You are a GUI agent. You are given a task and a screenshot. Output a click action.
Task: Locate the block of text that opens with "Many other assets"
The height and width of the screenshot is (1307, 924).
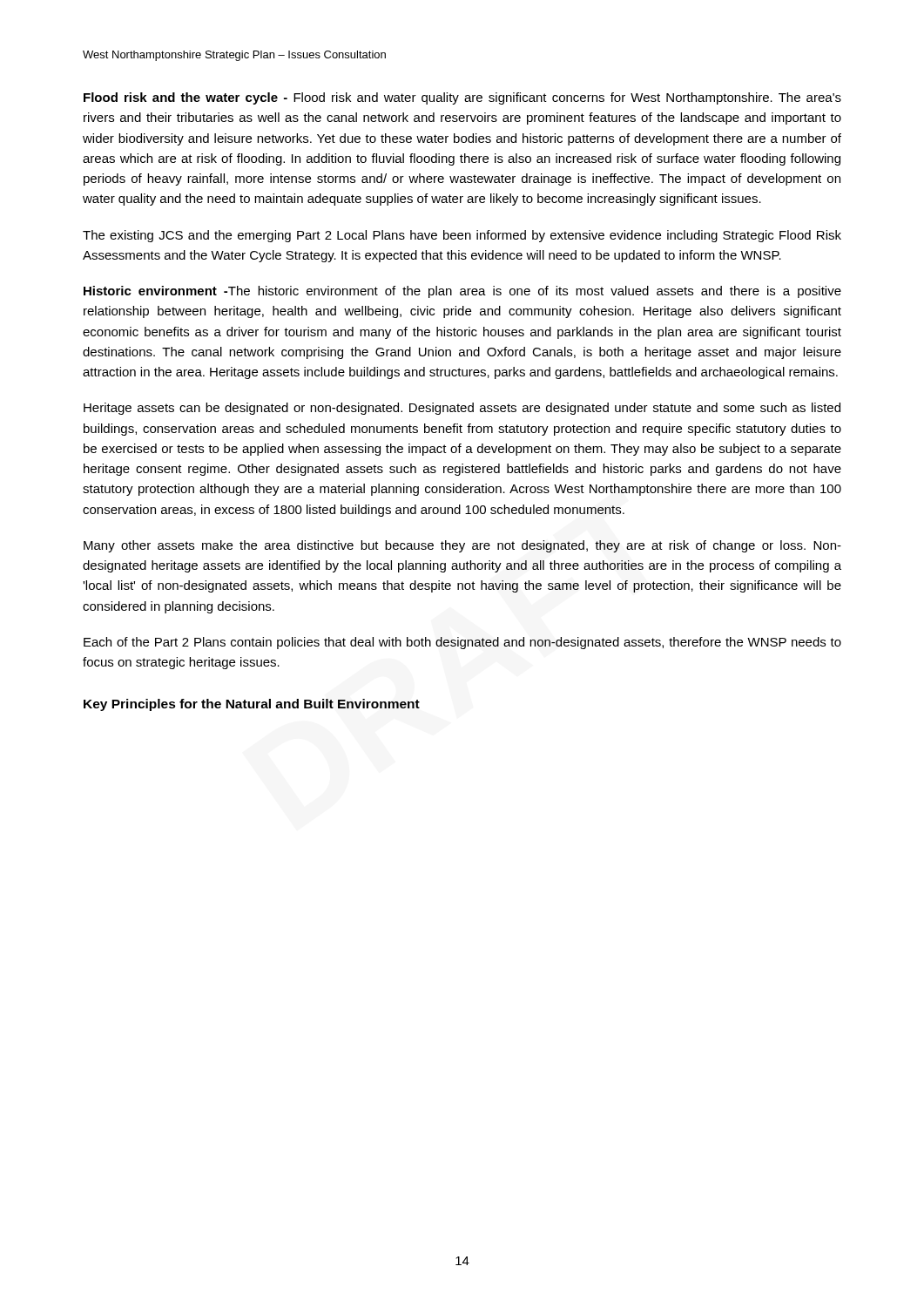[462, 575]
